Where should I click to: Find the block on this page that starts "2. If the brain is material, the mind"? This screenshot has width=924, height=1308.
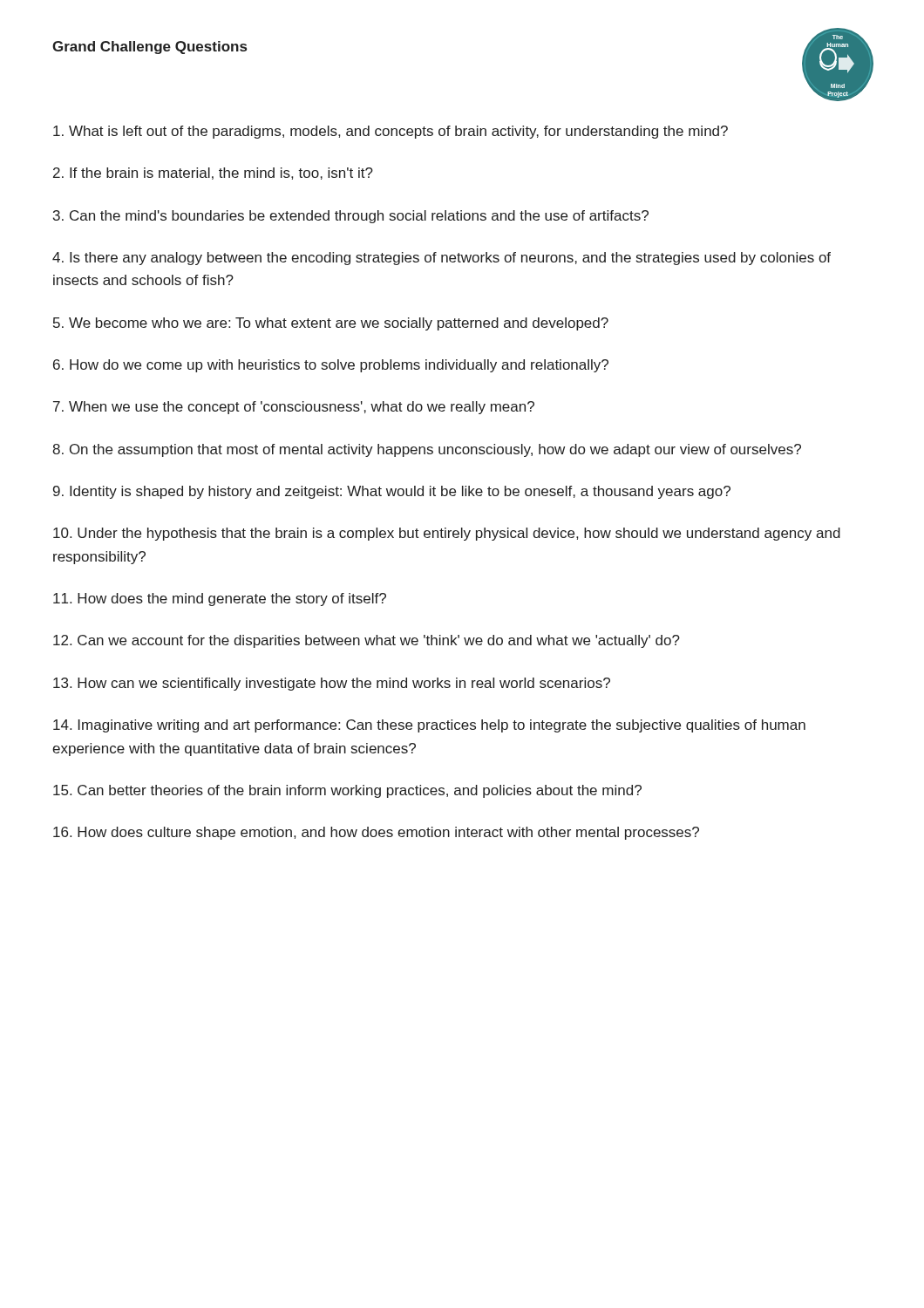click(x=213, y=173)
